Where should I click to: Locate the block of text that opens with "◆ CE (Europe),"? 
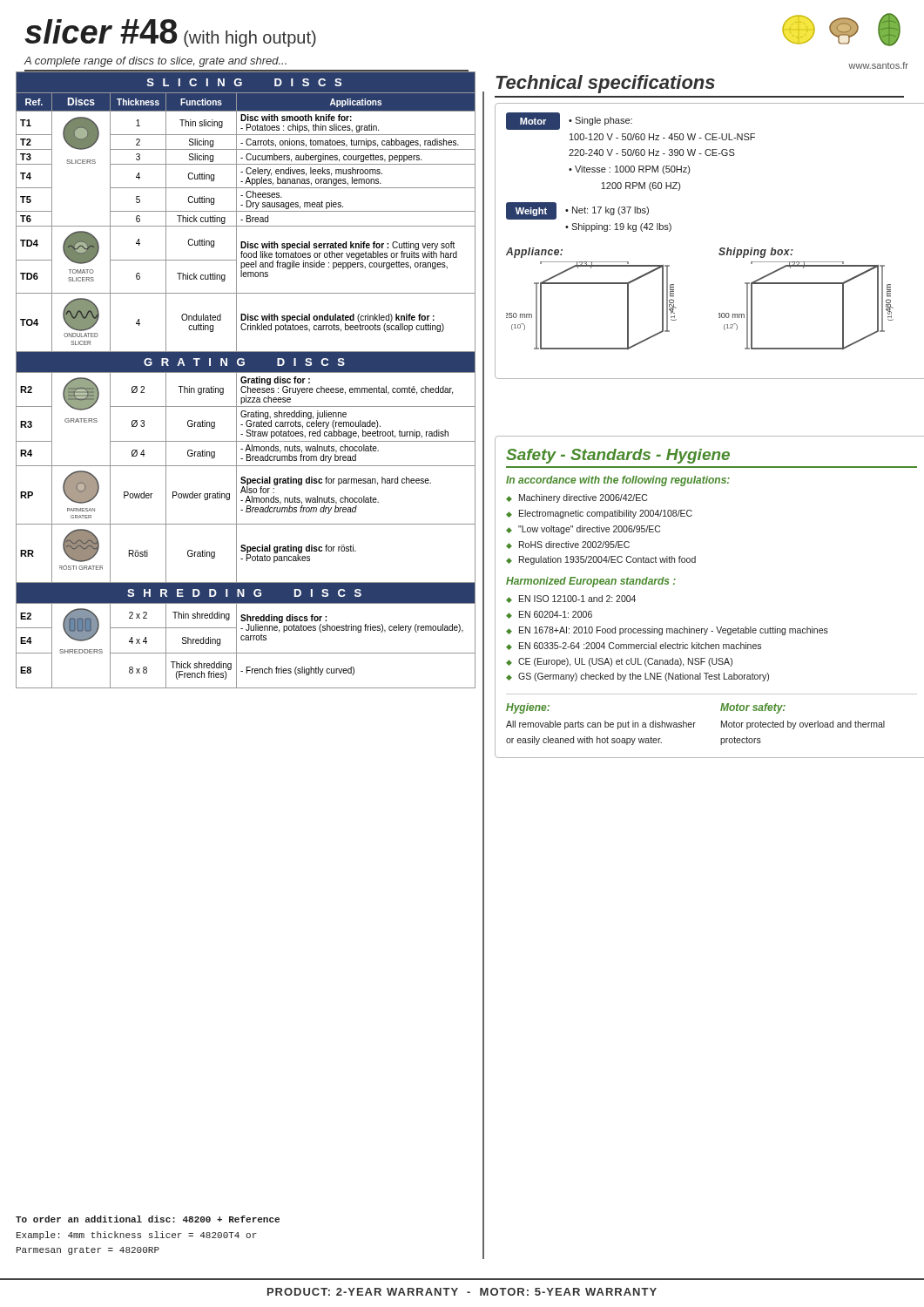tap(619, 662)
